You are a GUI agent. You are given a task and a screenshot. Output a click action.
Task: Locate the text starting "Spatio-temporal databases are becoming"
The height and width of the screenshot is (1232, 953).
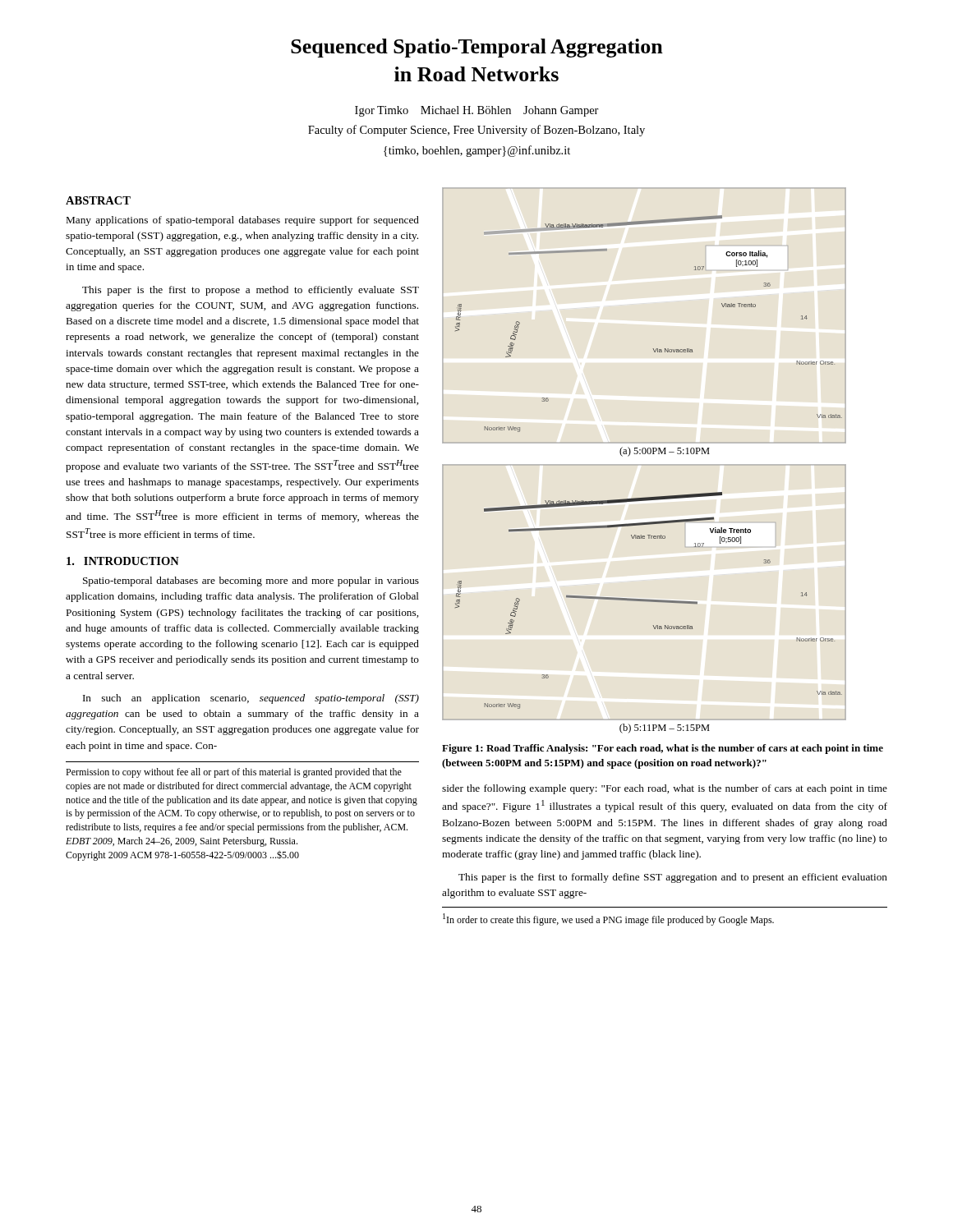point(242,628)
